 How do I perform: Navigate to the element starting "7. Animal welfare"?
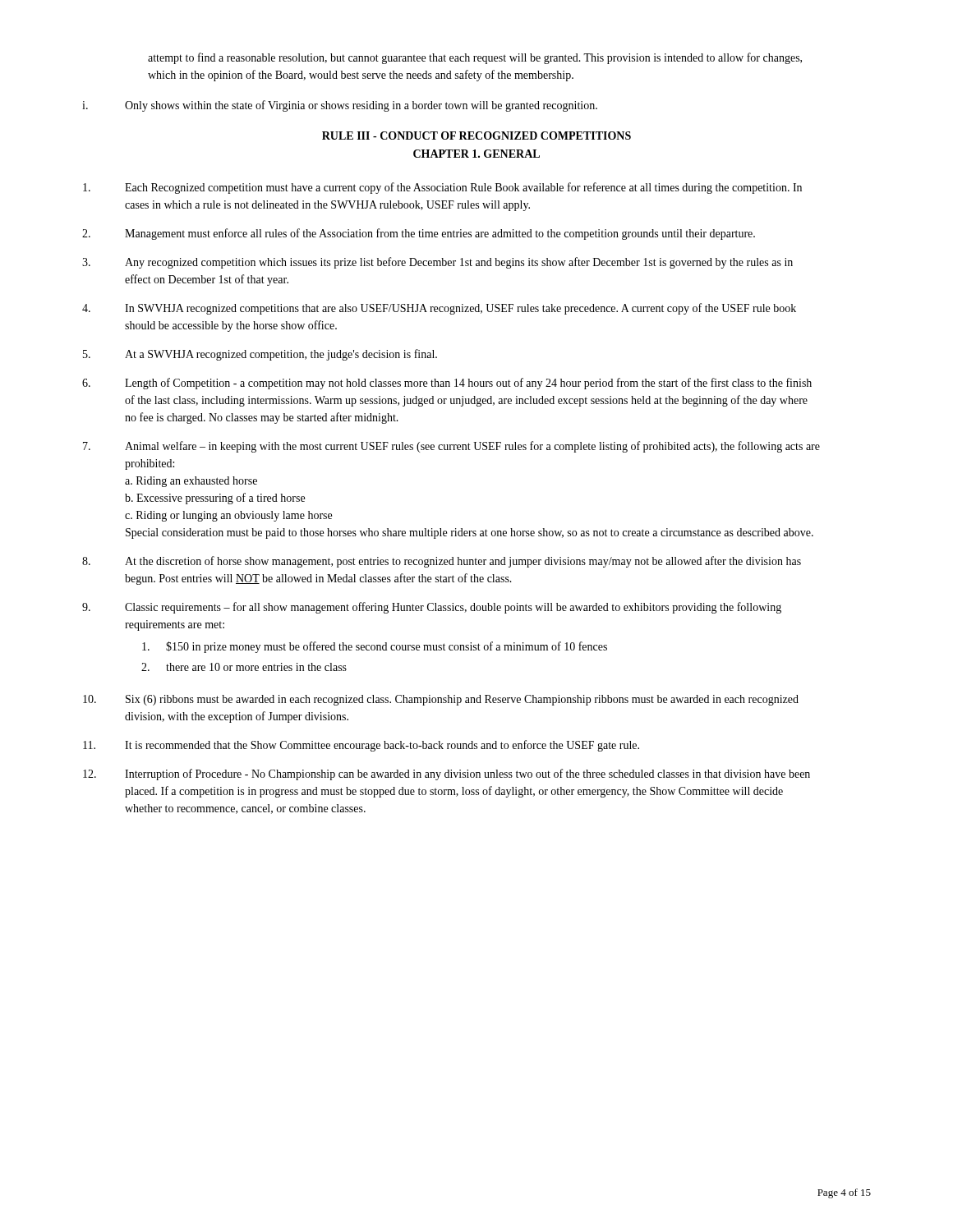451,447
